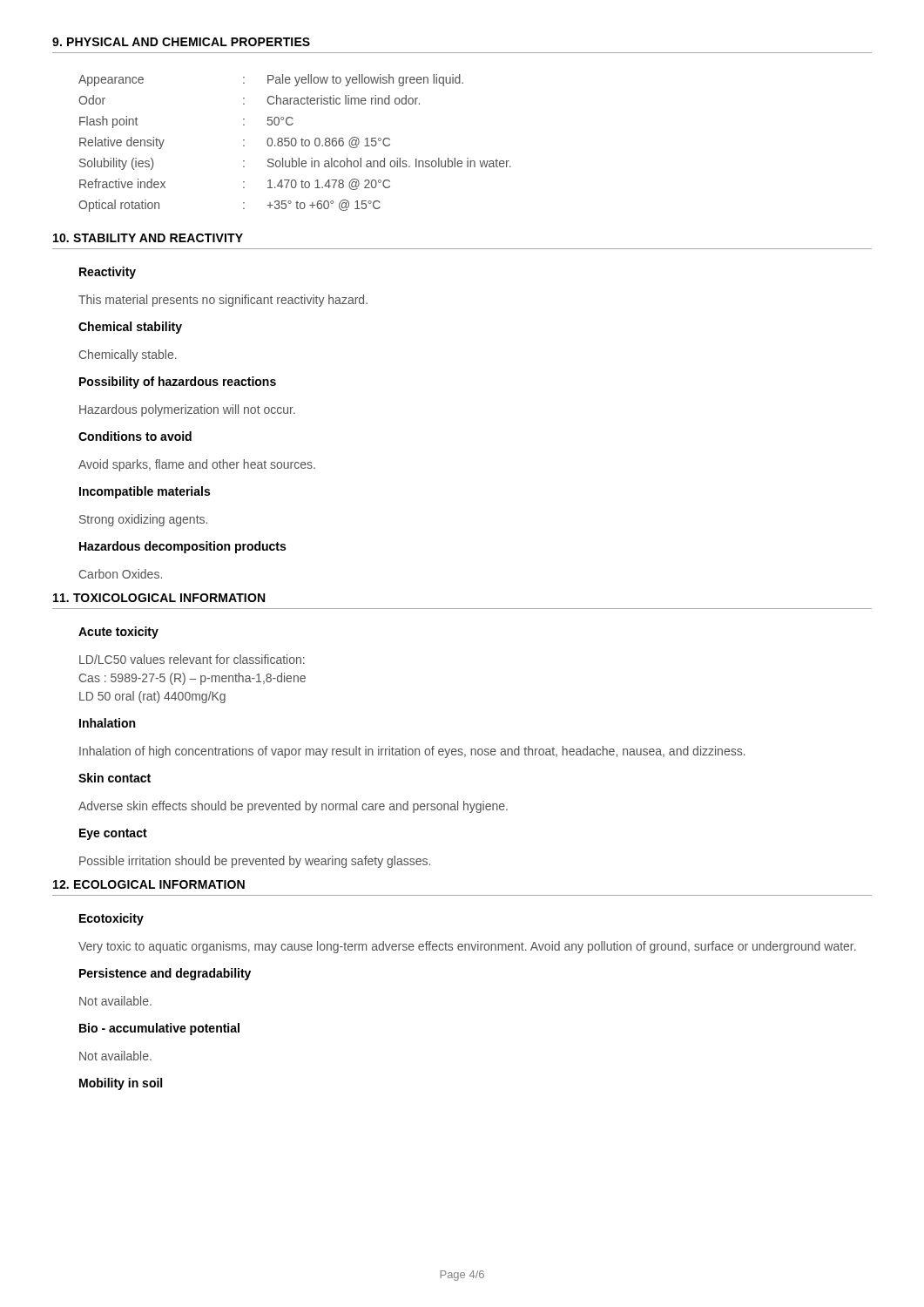The width and height of the screenshot is (924, 1307).
Task: Find the section header that reads "Conditions to avoid"
Action: [x=135, y=436]
